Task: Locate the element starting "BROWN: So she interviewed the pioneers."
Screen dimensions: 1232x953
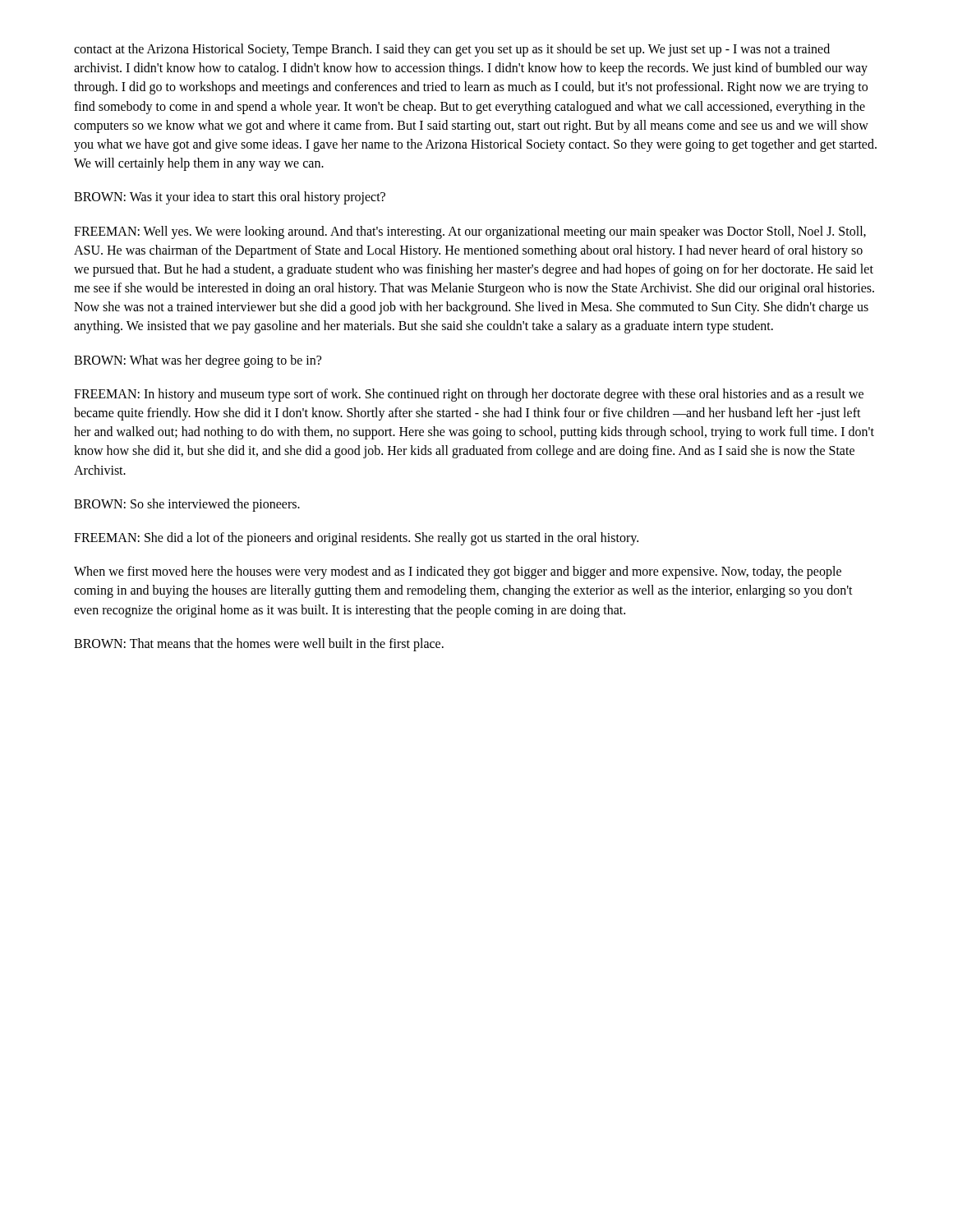Action: tap(187, 504)
